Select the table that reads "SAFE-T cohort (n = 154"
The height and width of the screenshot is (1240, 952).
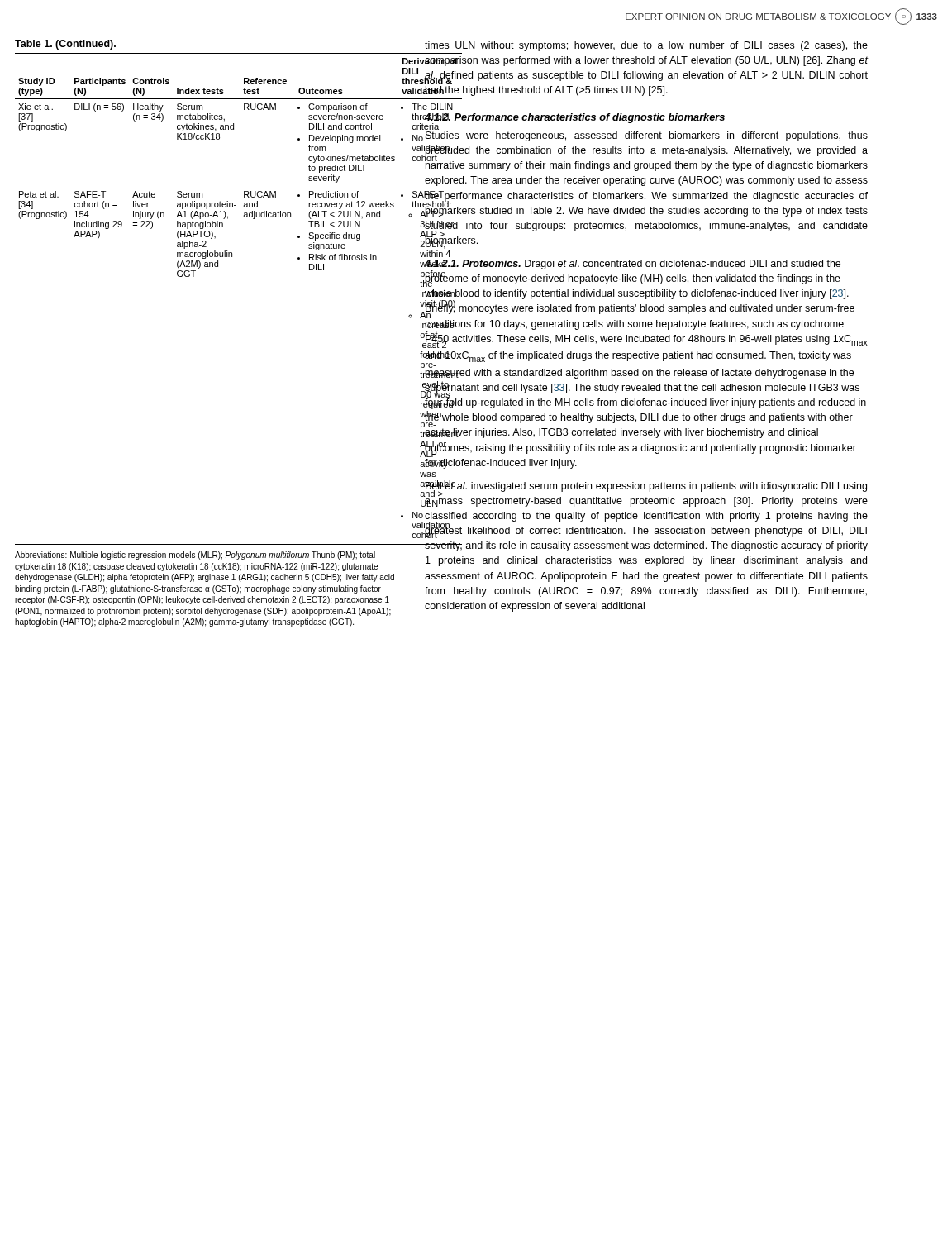coord(210,333)
